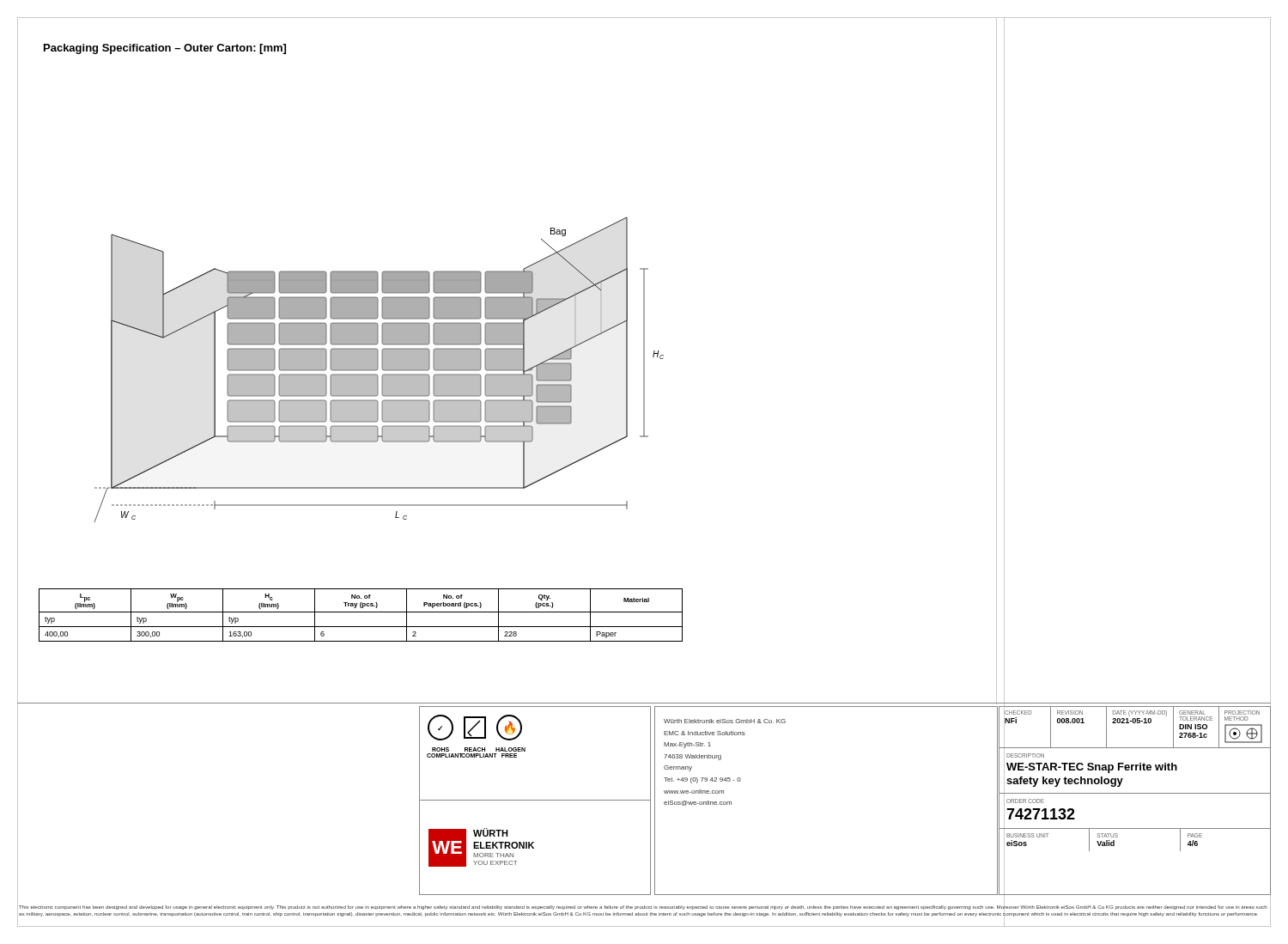Click on the table containing "CHECKED NFi REVISION 008.001"
1288x944 pixels.
(x=1135, y=727)
